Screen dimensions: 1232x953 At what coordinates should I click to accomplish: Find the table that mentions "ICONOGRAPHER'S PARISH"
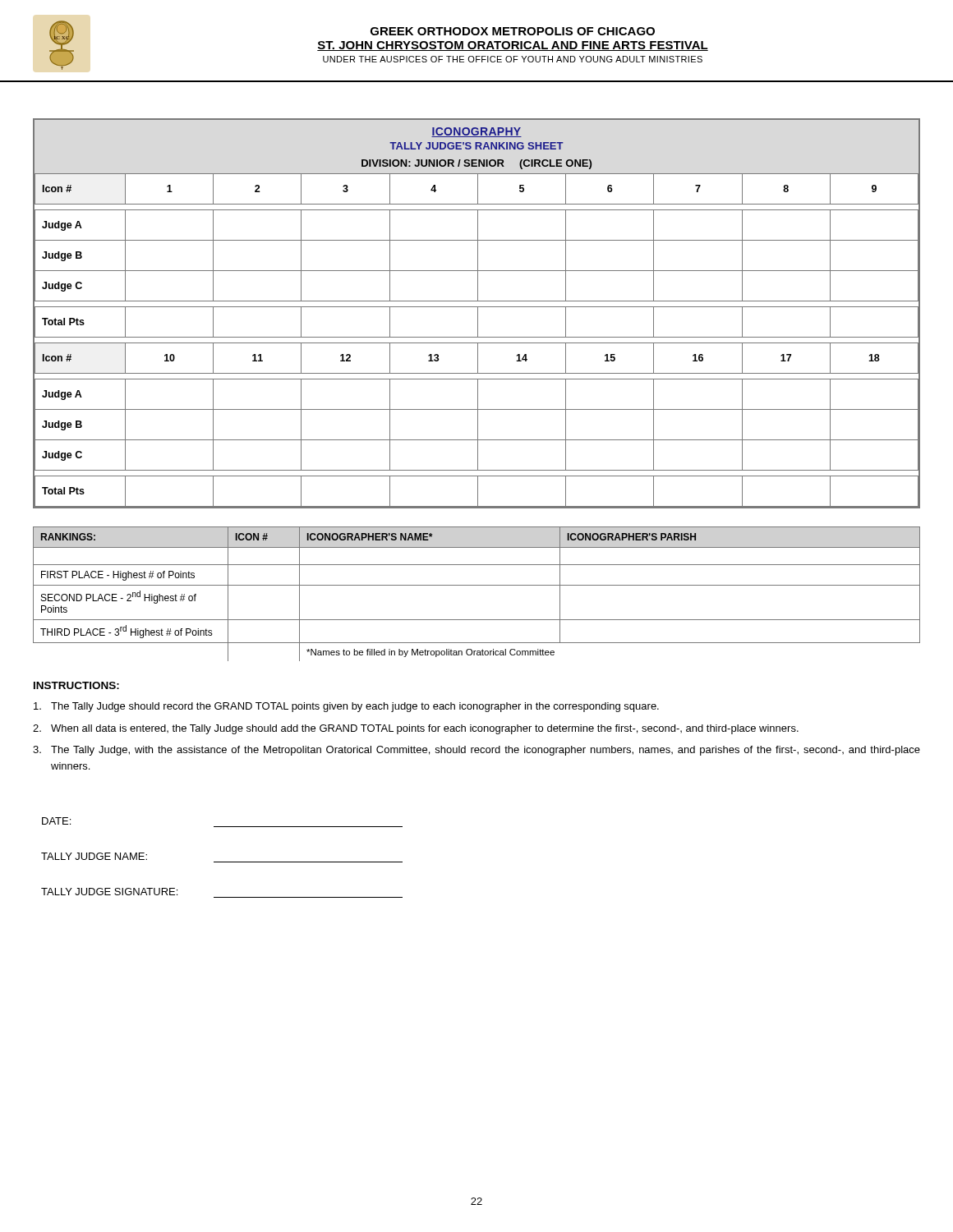pyautogui.click(x=476, y=594)
